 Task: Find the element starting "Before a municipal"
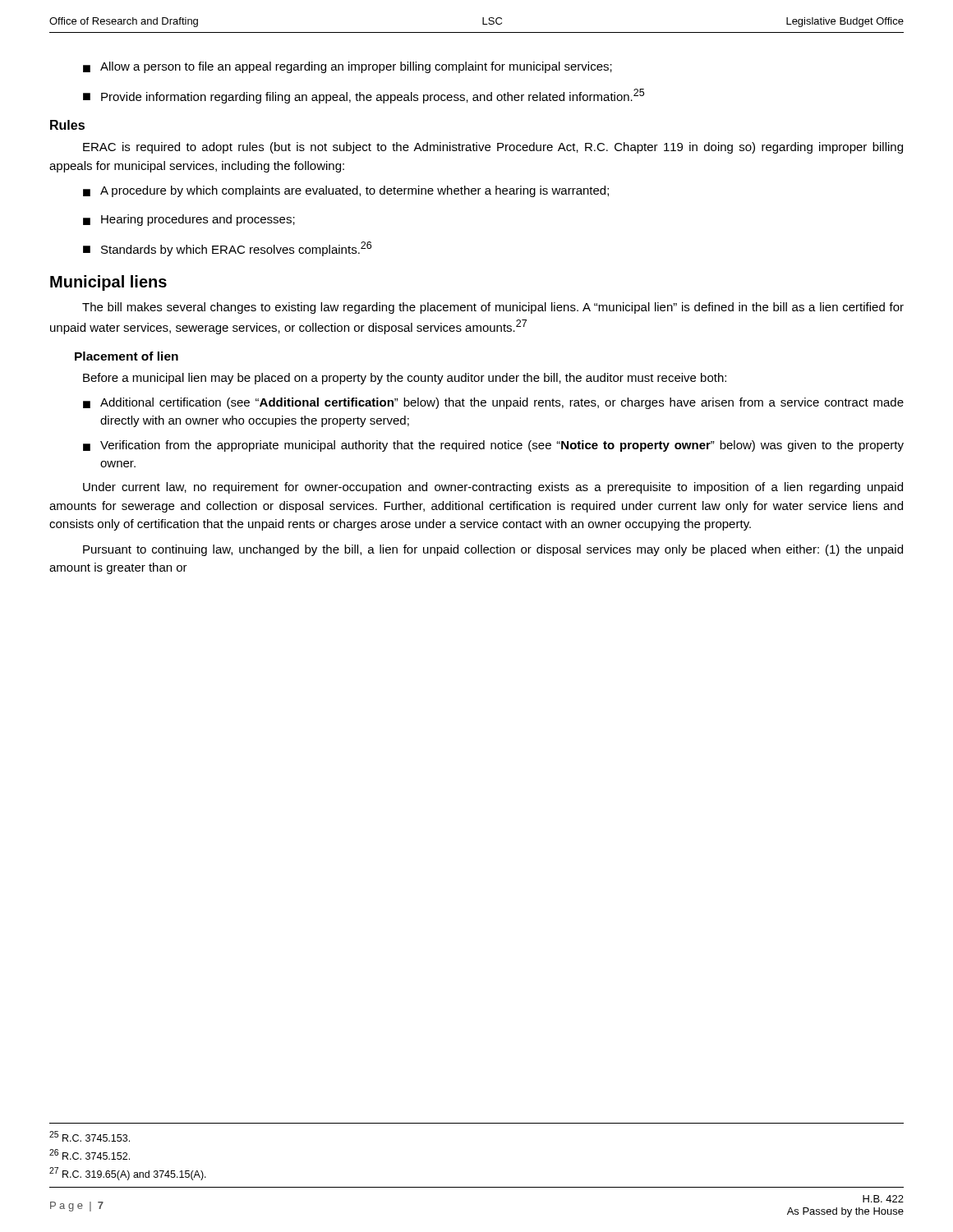pos(405,377)
